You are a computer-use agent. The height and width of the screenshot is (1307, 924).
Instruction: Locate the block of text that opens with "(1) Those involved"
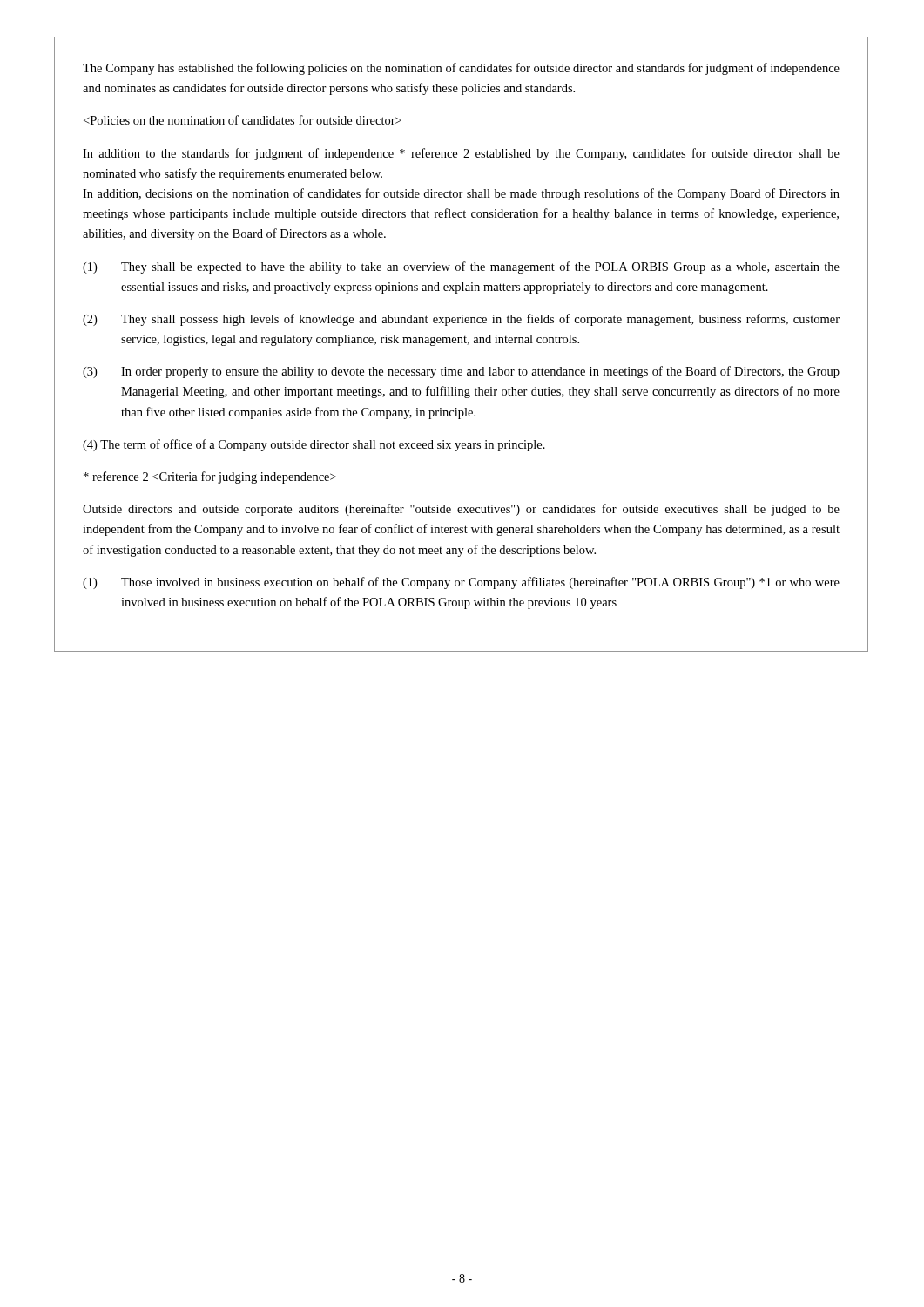tap(461, 592)
